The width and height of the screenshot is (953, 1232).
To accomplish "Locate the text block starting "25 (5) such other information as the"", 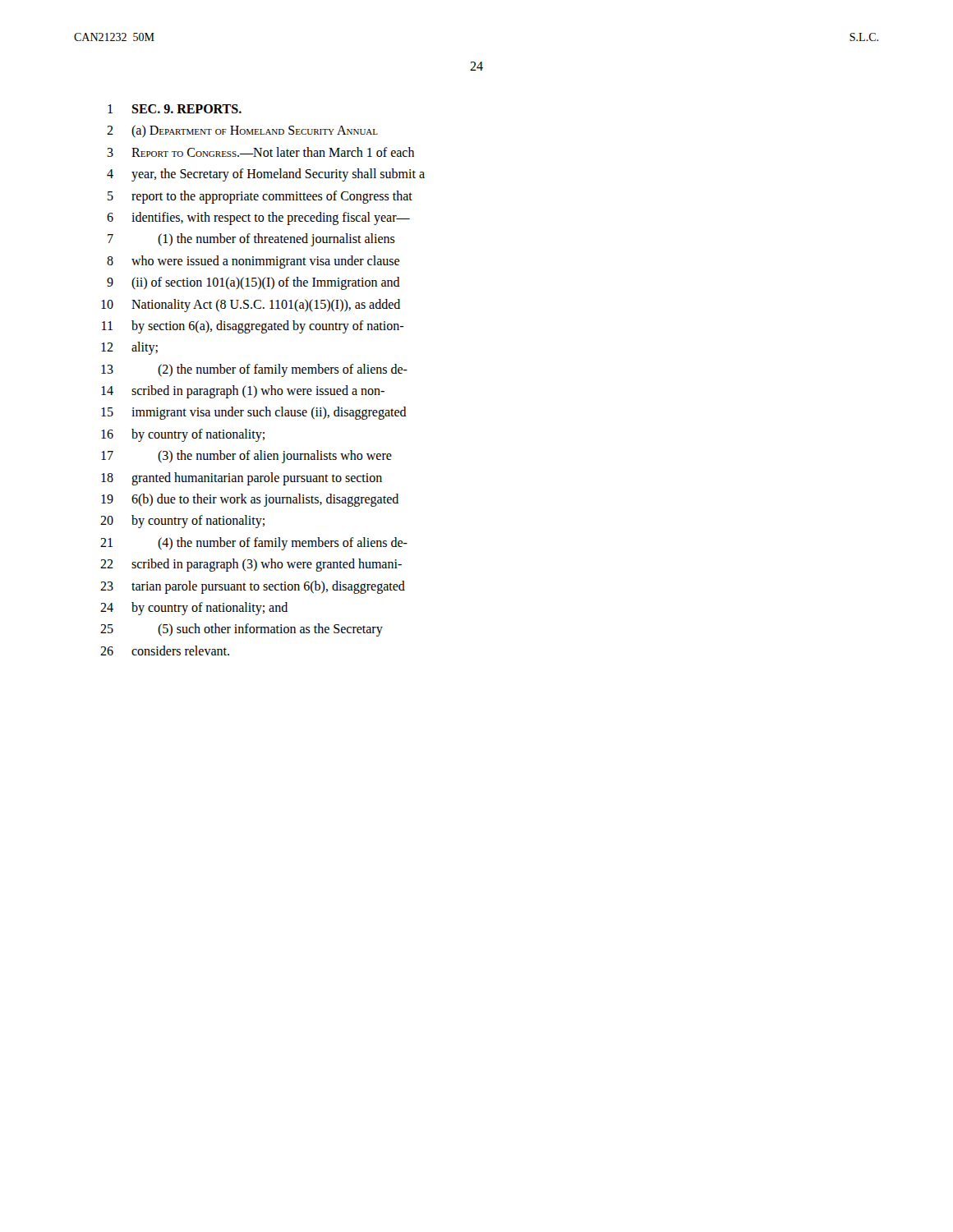I will point(242,630).
